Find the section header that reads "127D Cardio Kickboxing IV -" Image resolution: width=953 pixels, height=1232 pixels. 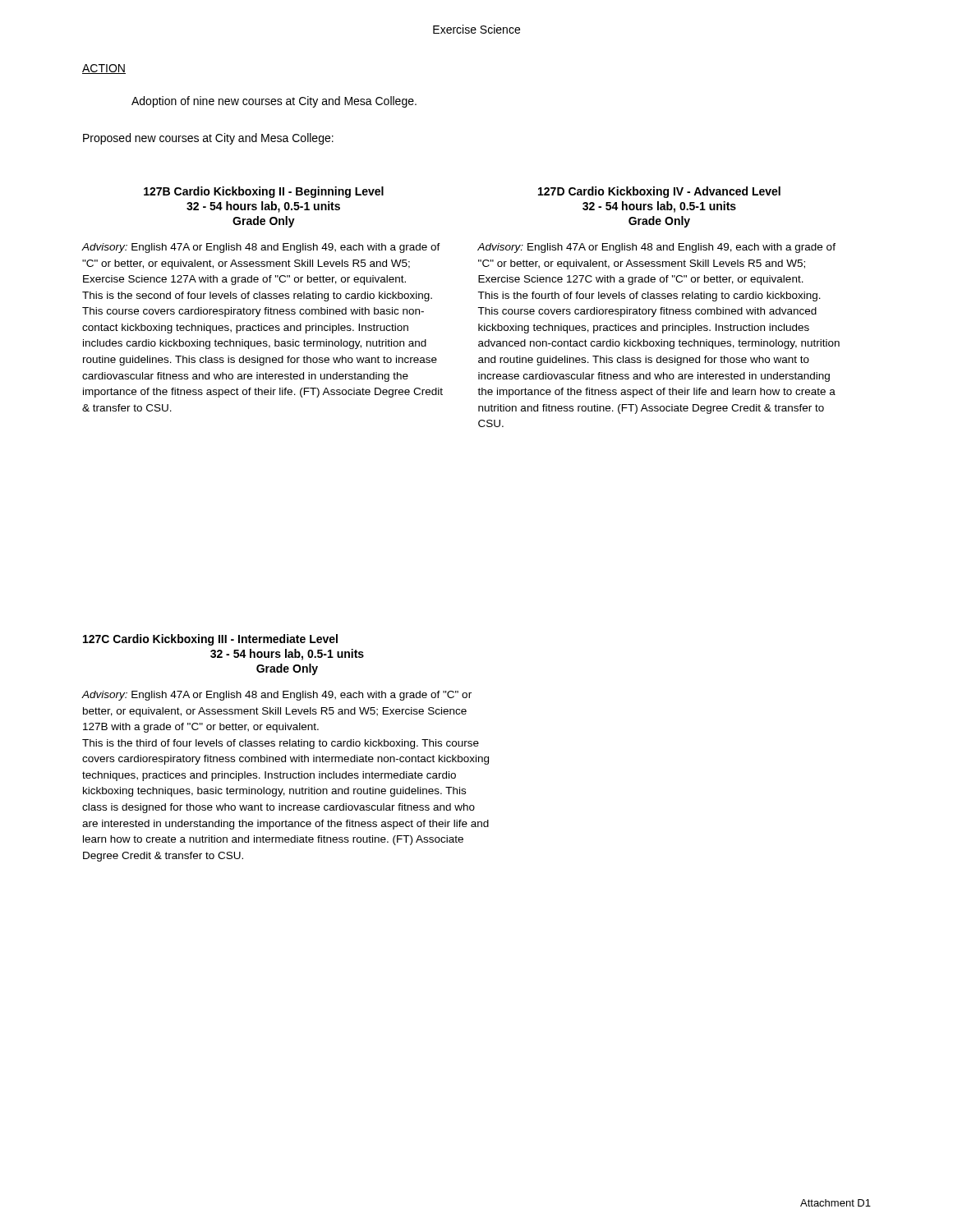click(x=659, y=206)
